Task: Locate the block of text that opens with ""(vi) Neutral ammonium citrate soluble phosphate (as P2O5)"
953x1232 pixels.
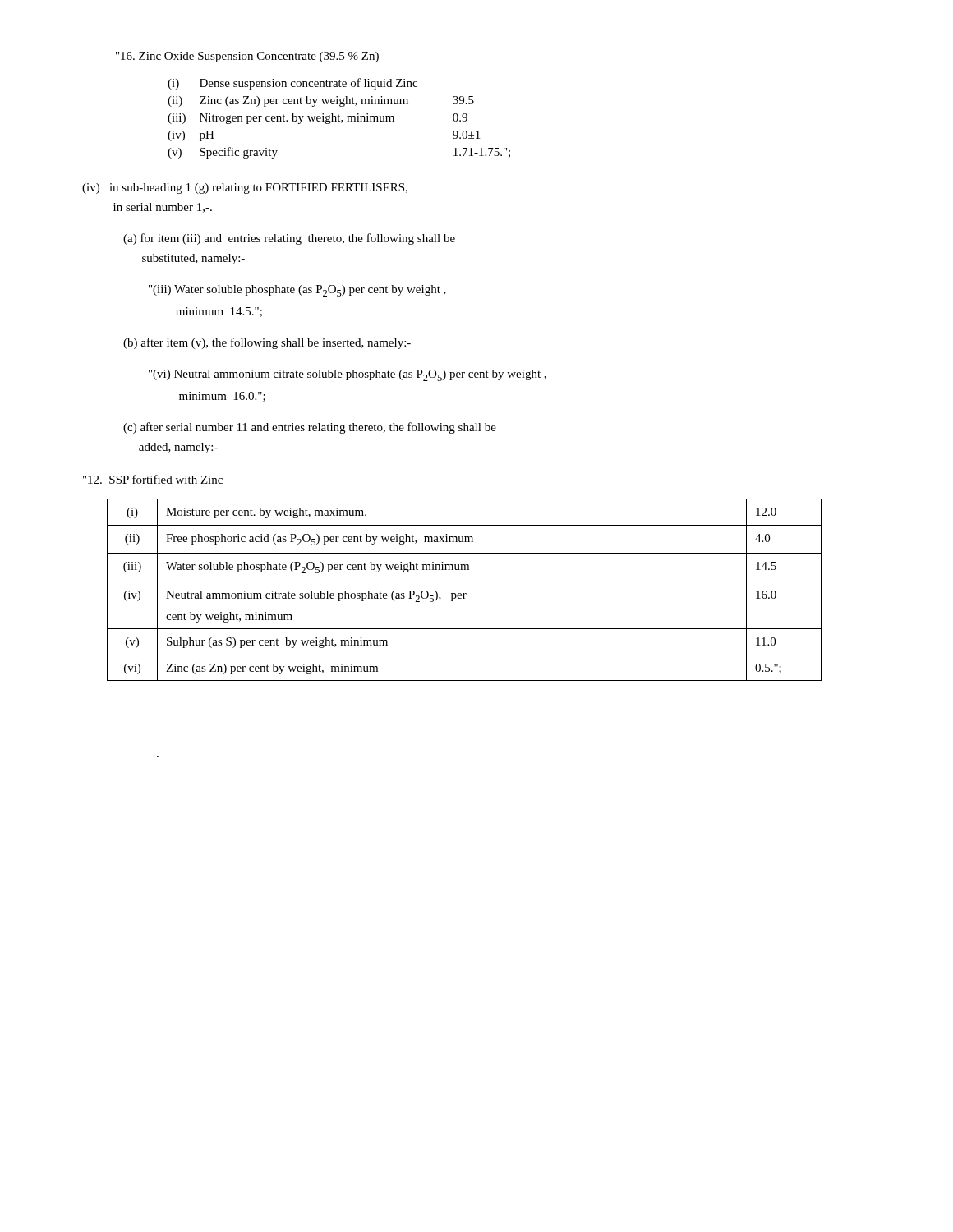Action: (347, 385)
